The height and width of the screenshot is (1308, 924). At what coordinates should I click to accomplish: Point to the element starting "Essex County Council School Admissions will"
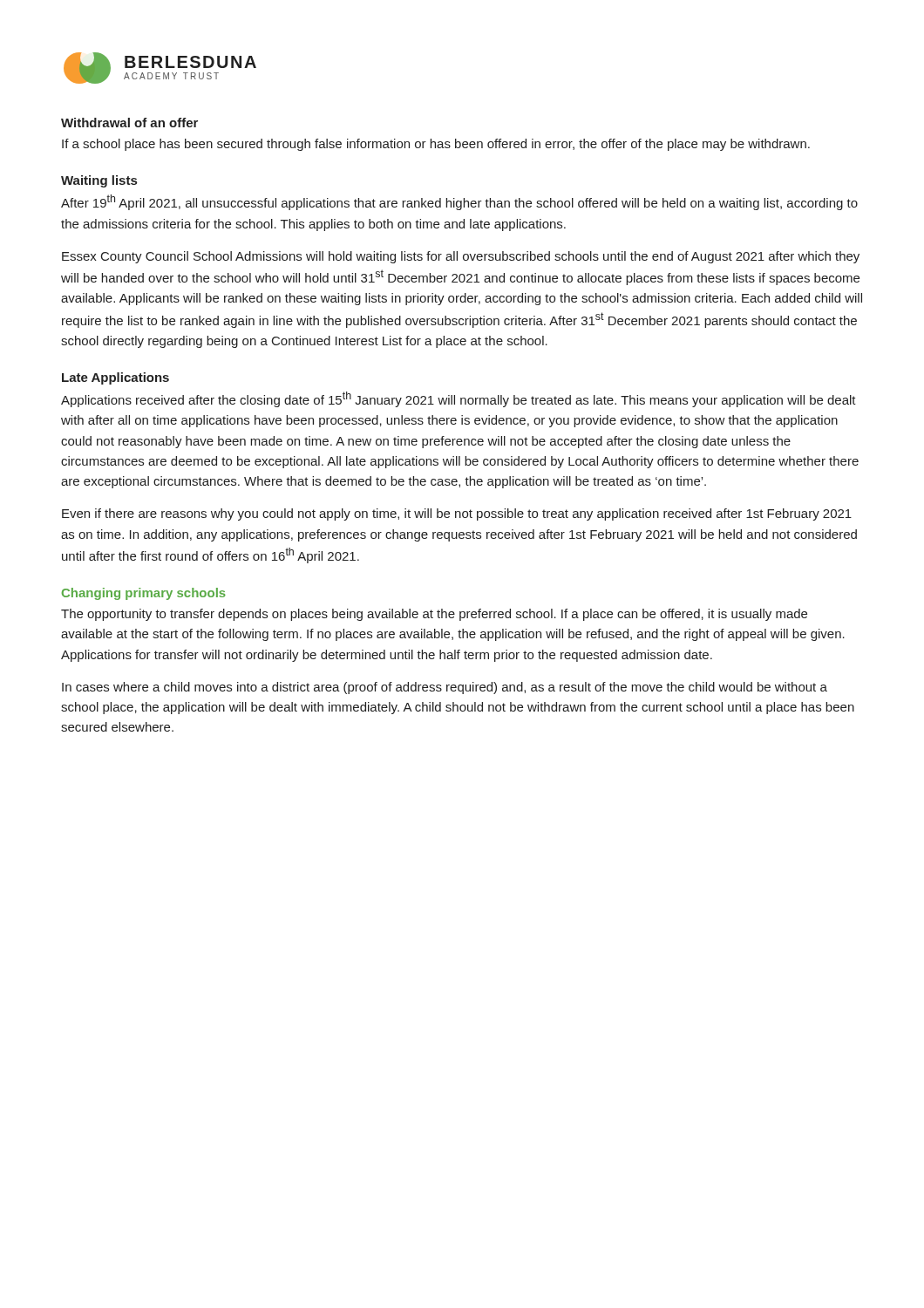462,298
